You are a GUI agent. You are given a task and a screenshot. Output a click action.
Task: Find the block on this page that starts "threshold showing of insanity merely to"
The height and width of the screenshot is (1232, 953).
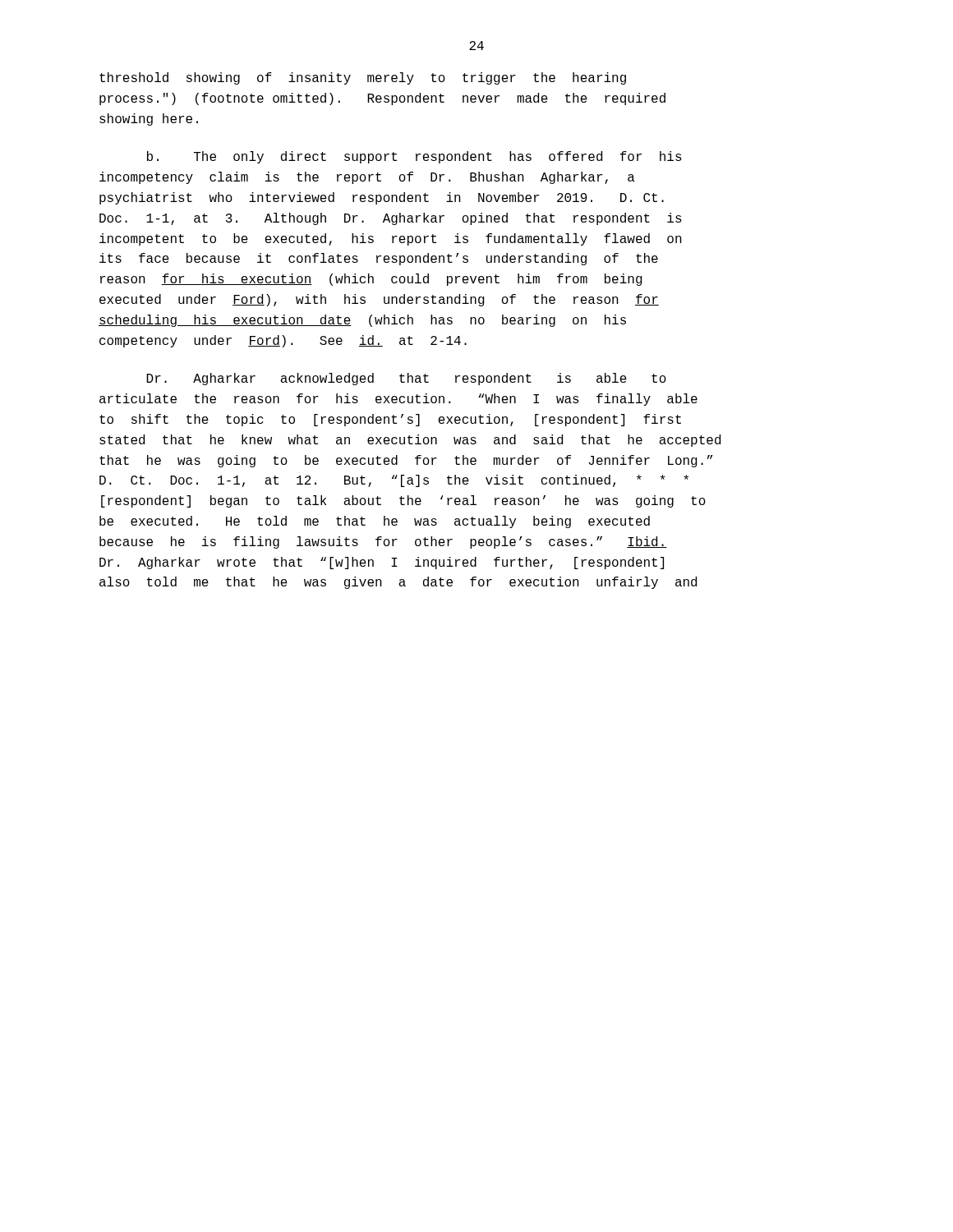(x=383, y=99)
